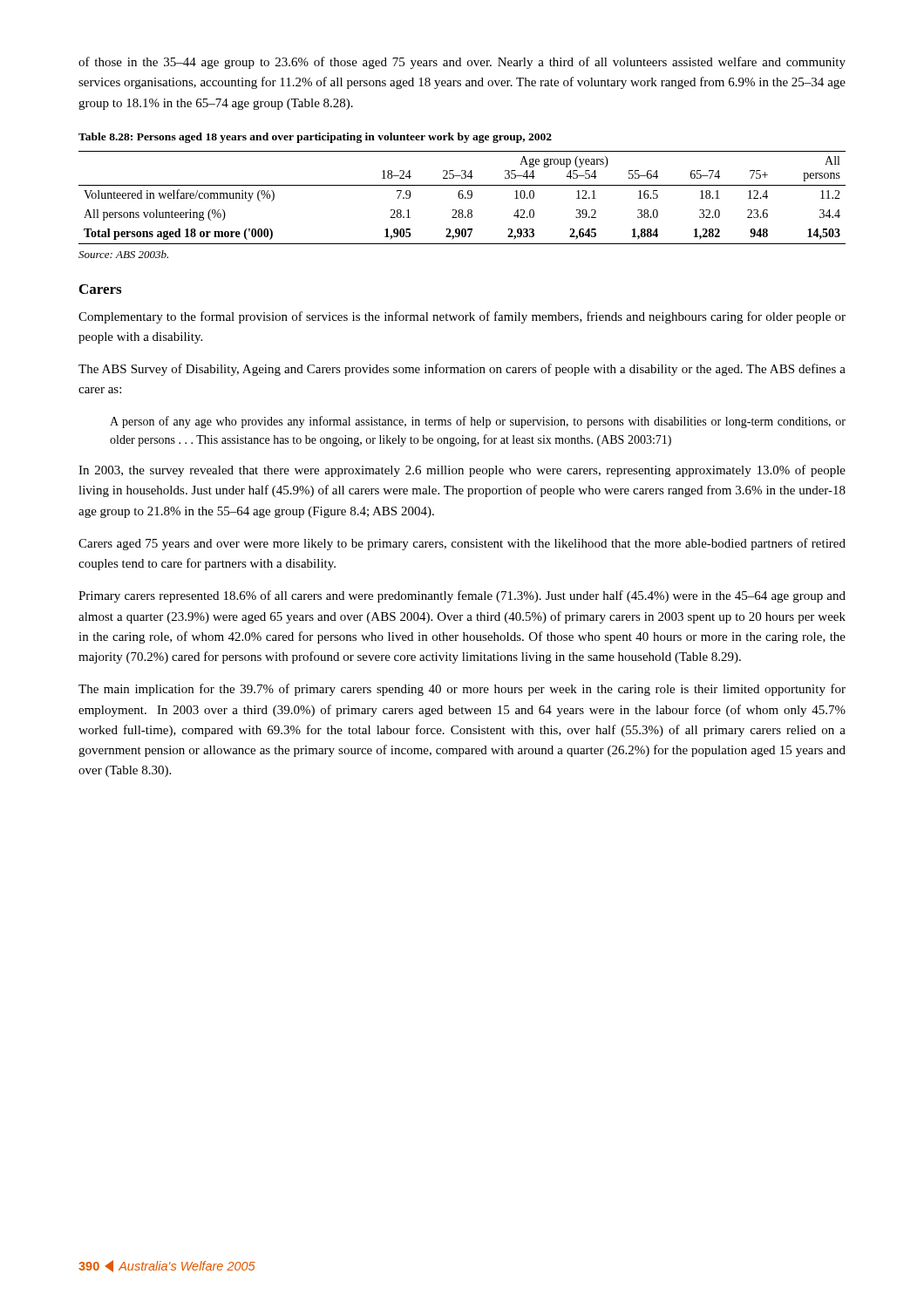The image size is (924, 1308).
Task: Find the block starting "Primary carers represented 18.6% of all carers and"
Action: pyautogui.click(x=462, y=626)
